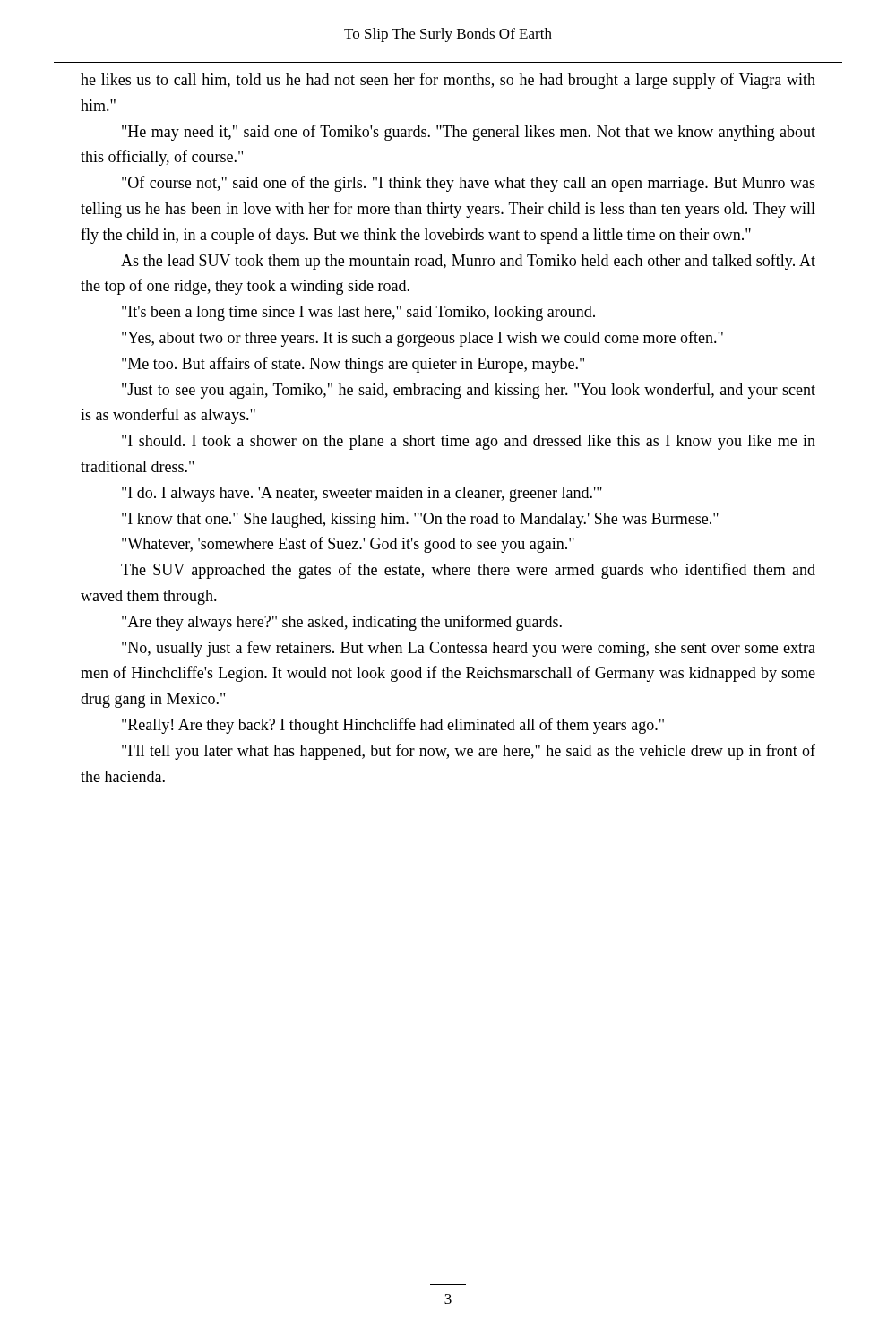Where is the passage that starts ""Whatever, 'somewhere East of"?
Image resolution: width=896 pixels, height=1344 pixels.
(348, 544)
